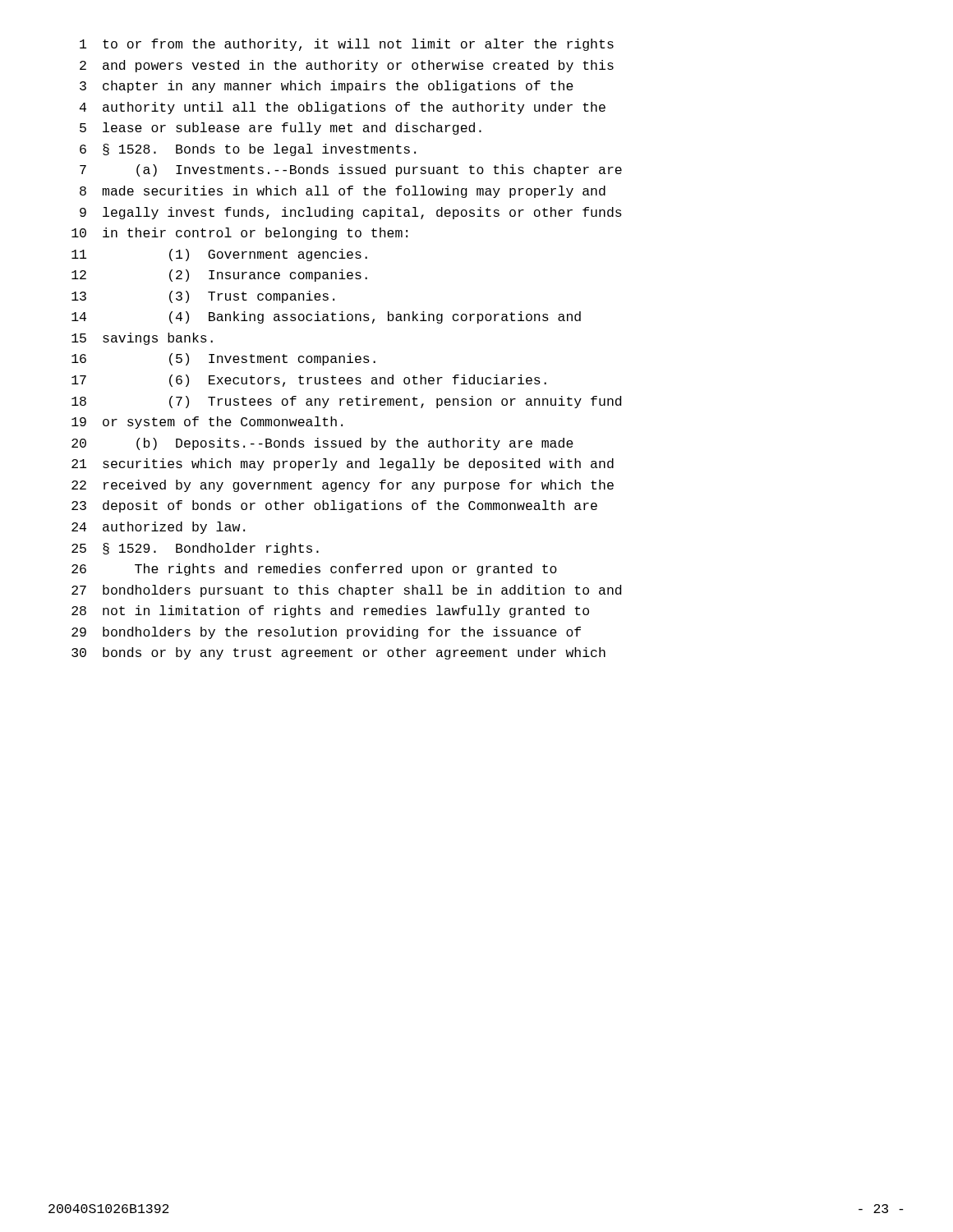Select the region starting "12 (2) Insurance companies."

point(209,276)
